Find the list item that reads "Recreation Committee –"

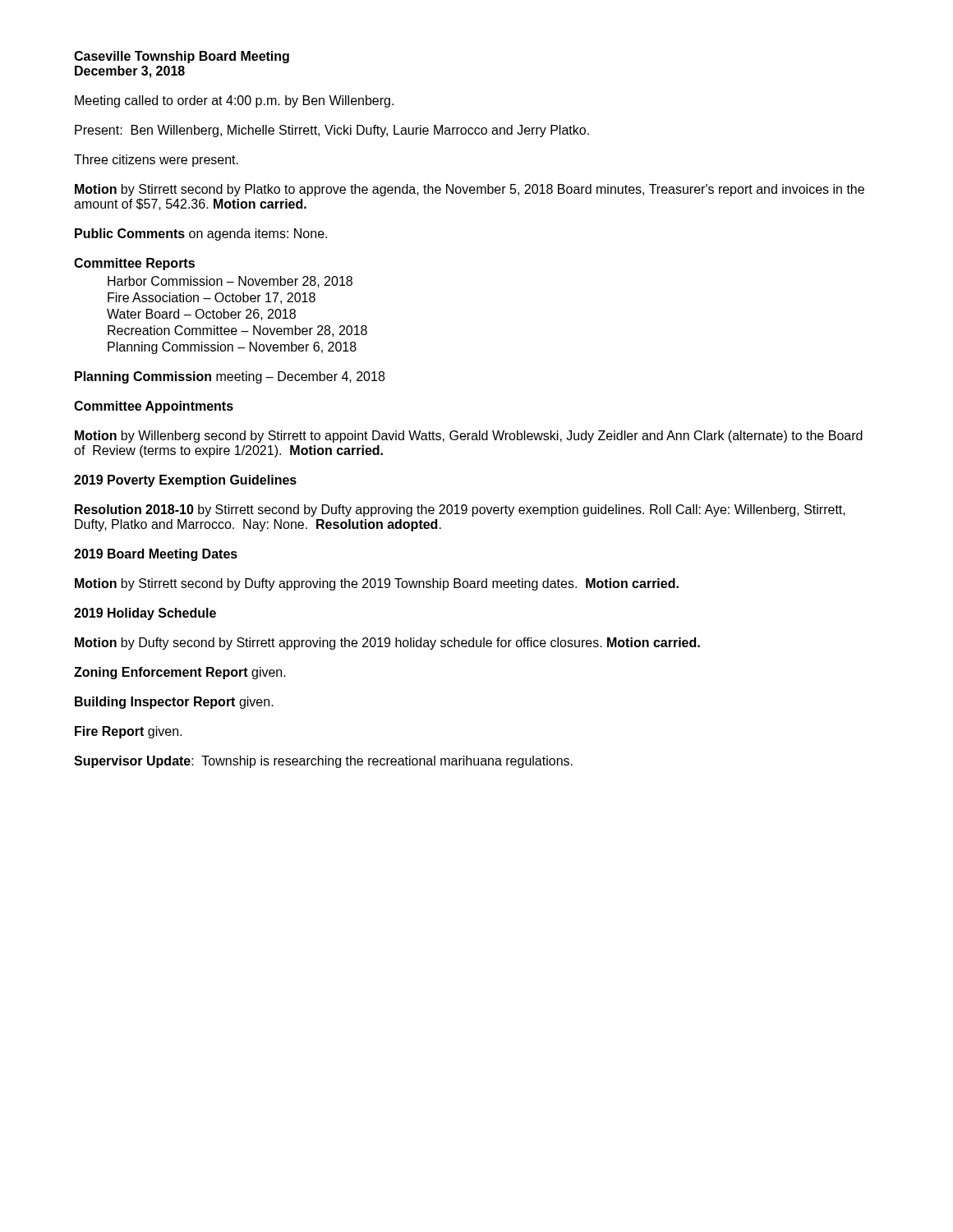pyautogui.click(x=237, y=331)
